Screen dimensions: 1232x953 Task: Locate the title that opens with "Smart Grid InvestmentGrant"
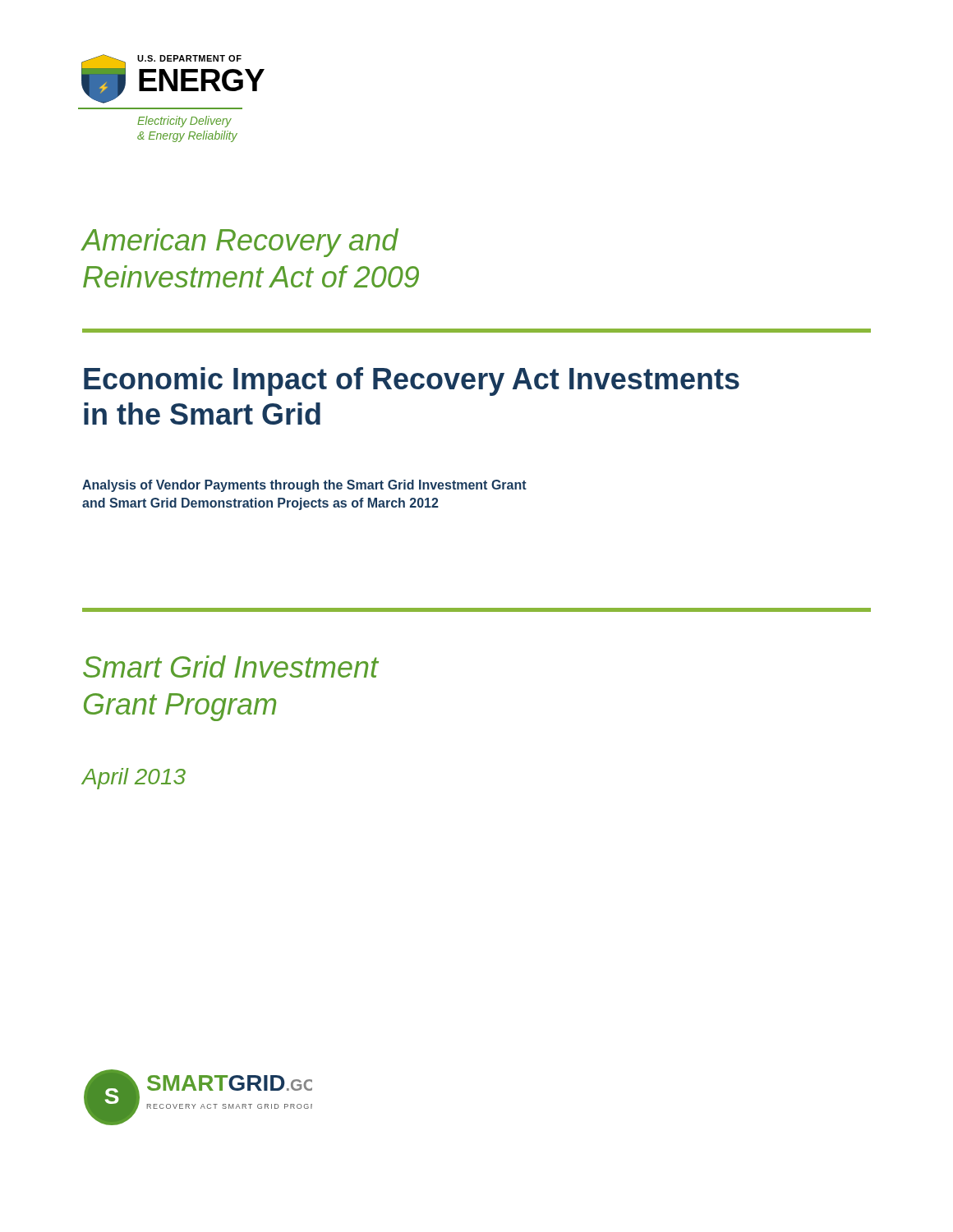tap(308, 686)
